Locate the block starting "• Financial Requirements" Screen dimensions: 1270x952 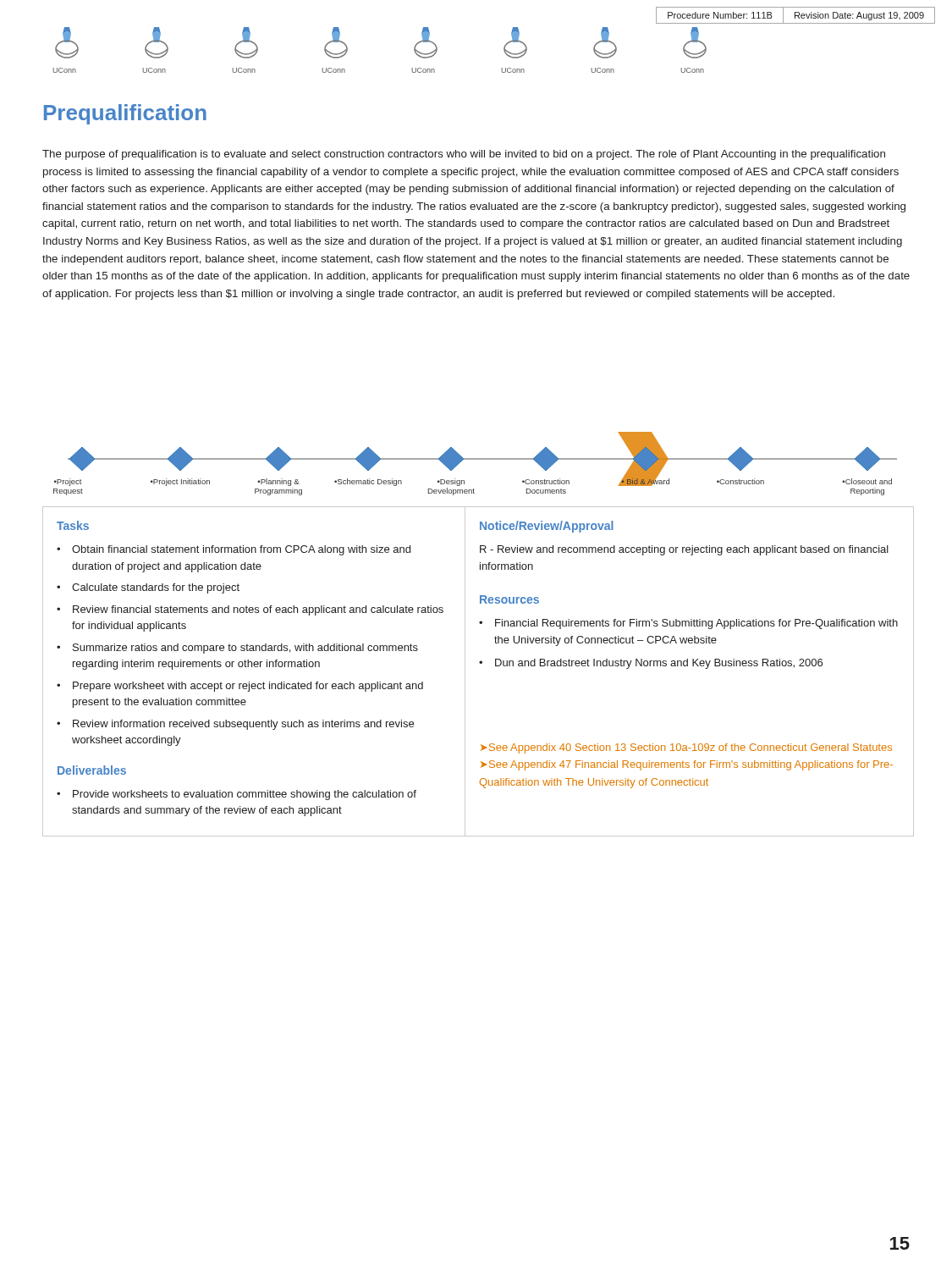[689, 631]
